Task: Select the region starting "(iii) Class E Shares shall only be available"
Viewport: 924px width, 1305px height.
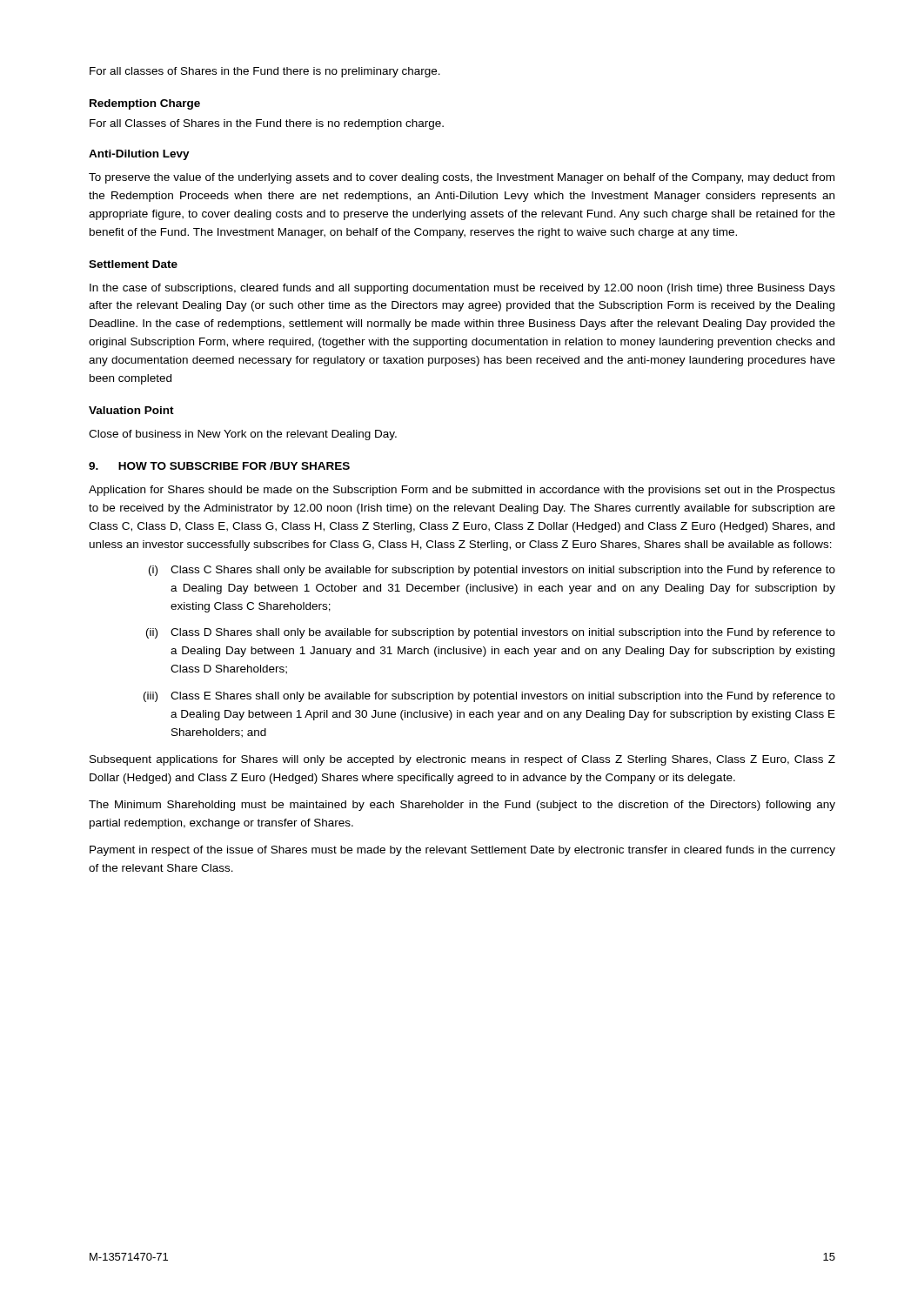Action: coord(462,715)
